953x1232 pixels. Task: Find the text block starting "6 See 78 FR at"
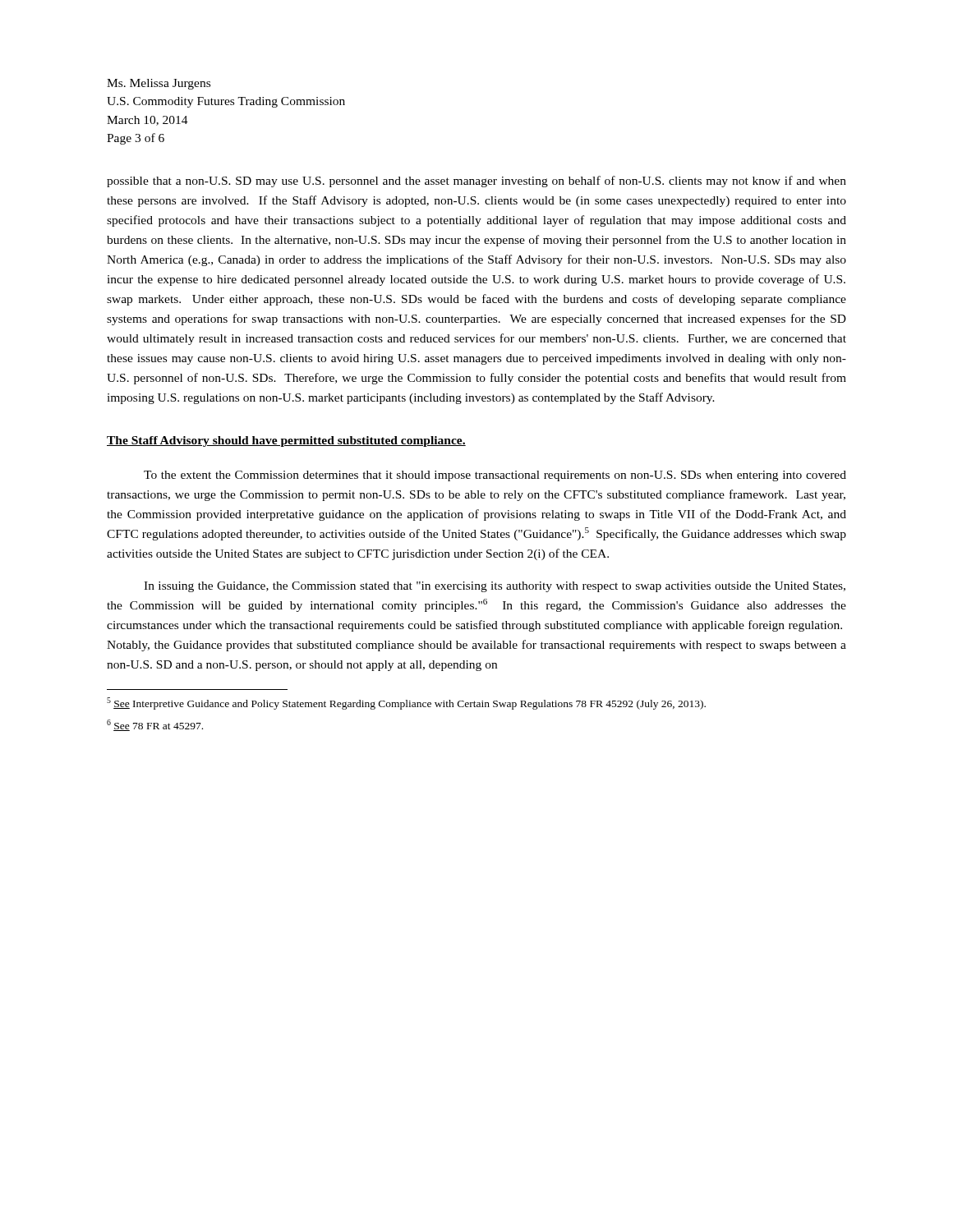tap(155, 725)
